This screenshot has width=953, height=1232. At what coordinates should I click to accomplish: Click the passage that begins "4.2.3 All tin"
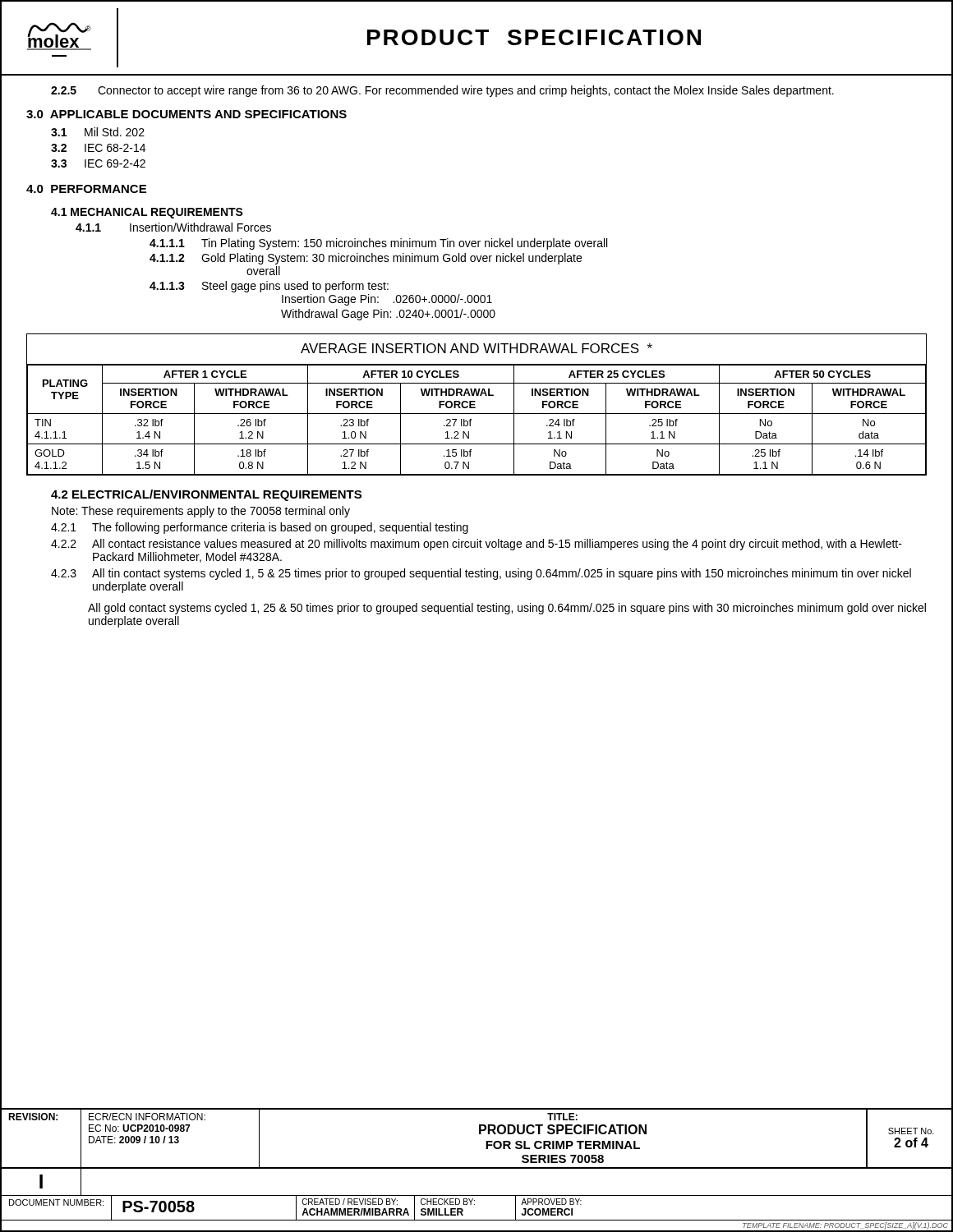489,580
